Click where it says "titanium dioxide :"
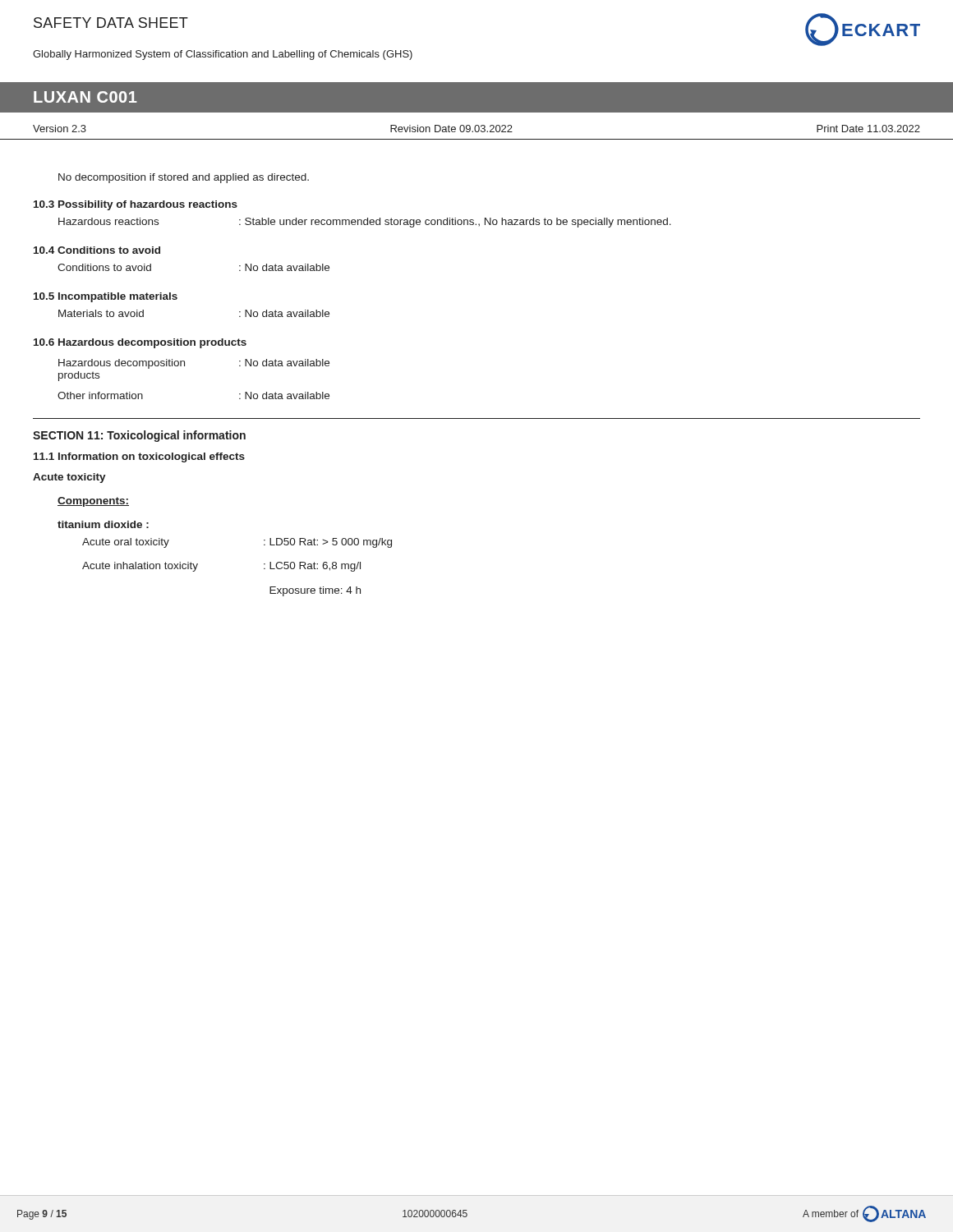This screenshot has height=1232, width=953. coord(103,524)
